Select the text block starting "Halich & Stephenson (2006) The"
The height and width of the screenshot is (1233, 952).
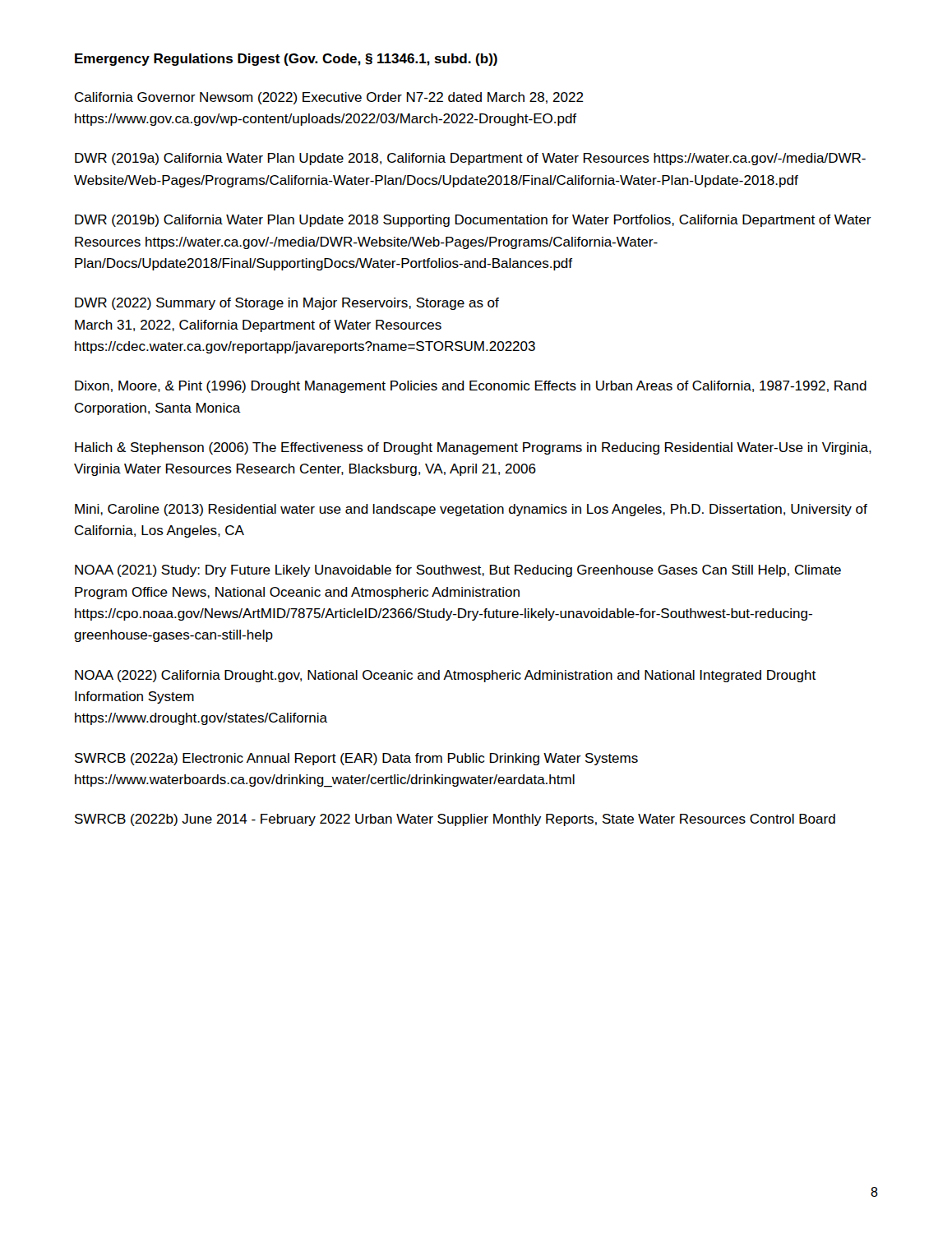pos(473,458)
